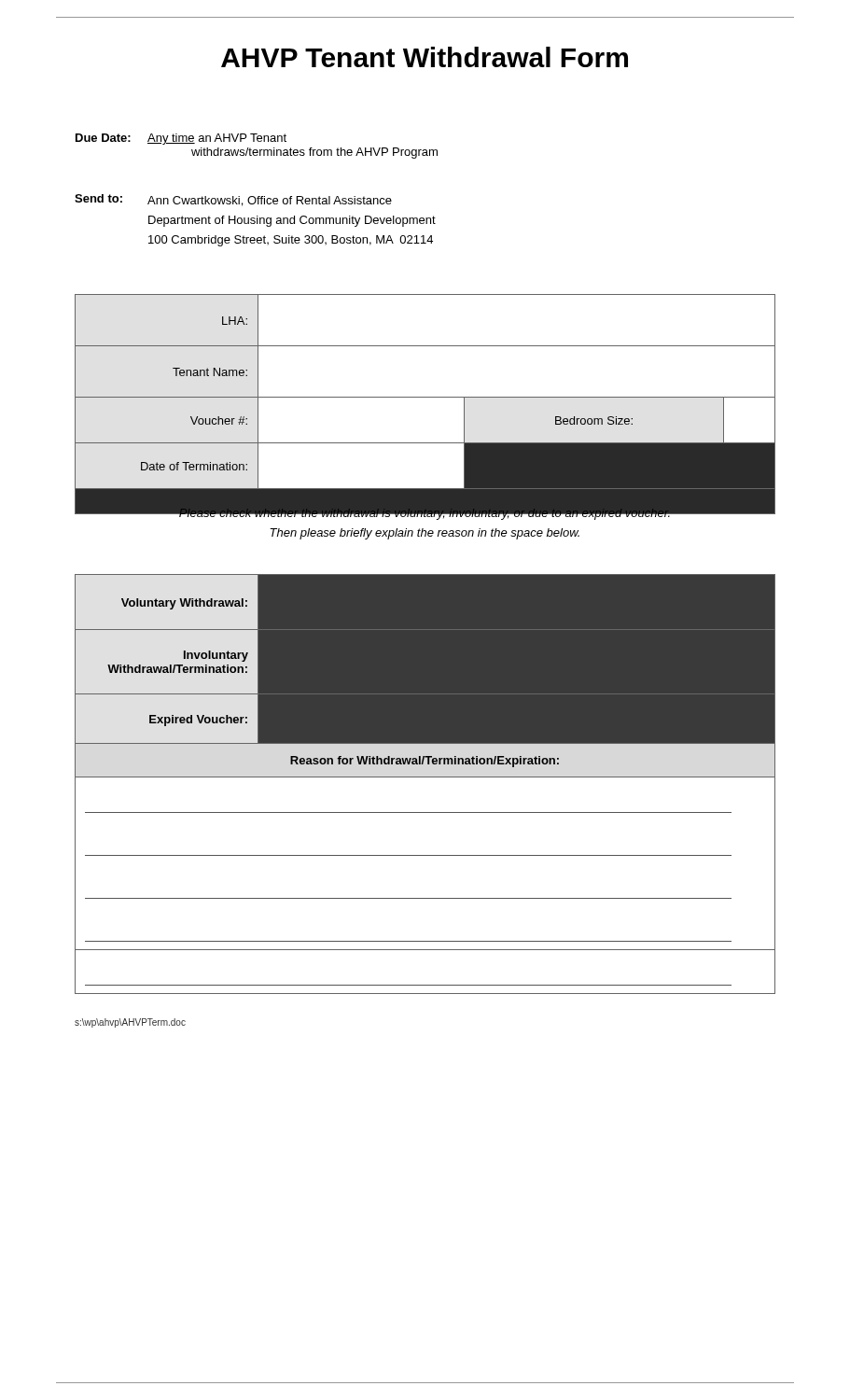Navigate to the text starting "Send to: Ann Cwartkowski, Office"

pyautogui.click(x=425, y=220)
